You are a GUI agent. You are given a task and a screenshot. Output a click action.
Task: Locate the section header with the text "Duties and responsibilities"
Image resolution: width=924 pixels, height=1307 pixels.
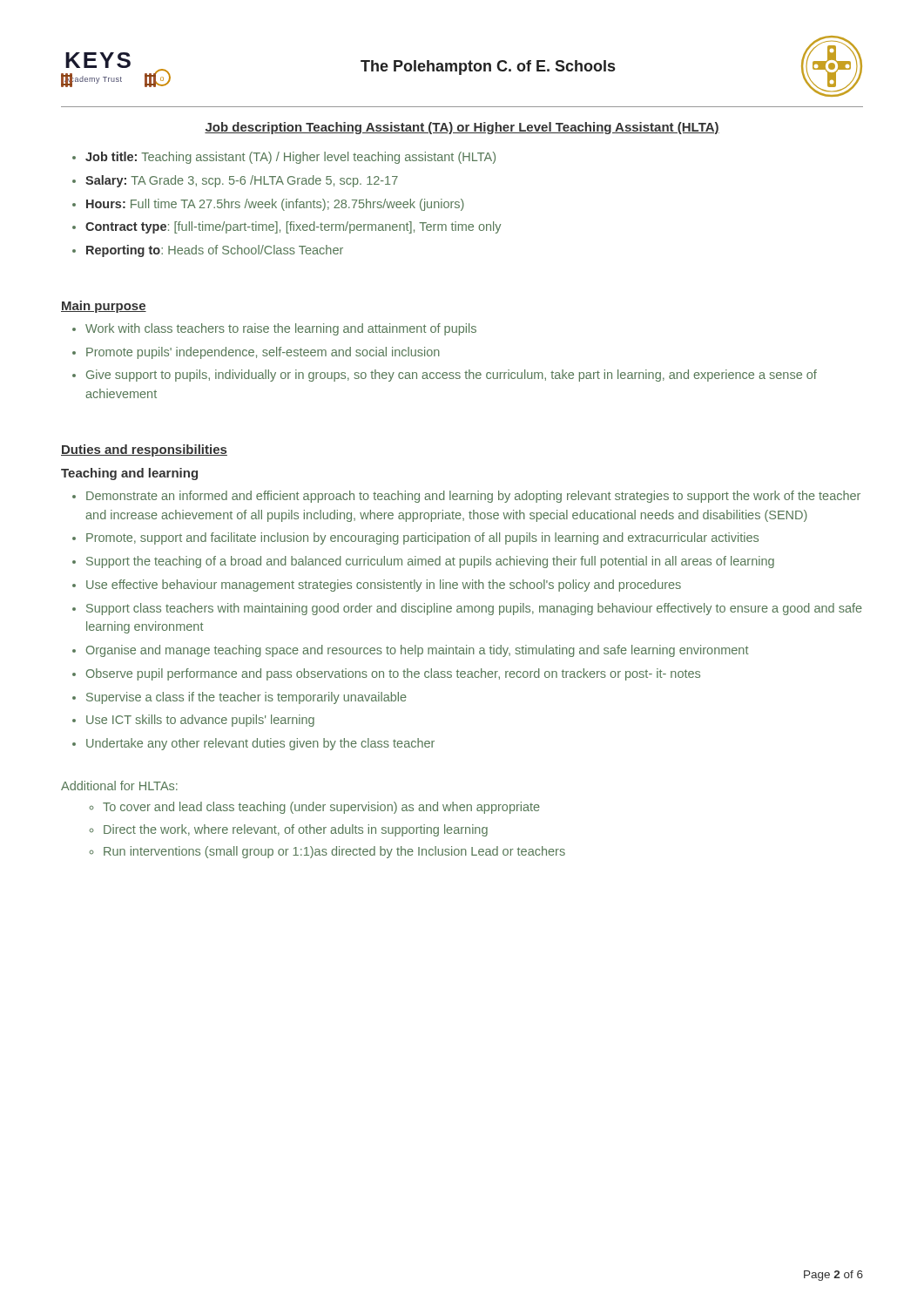click(144, 449)
